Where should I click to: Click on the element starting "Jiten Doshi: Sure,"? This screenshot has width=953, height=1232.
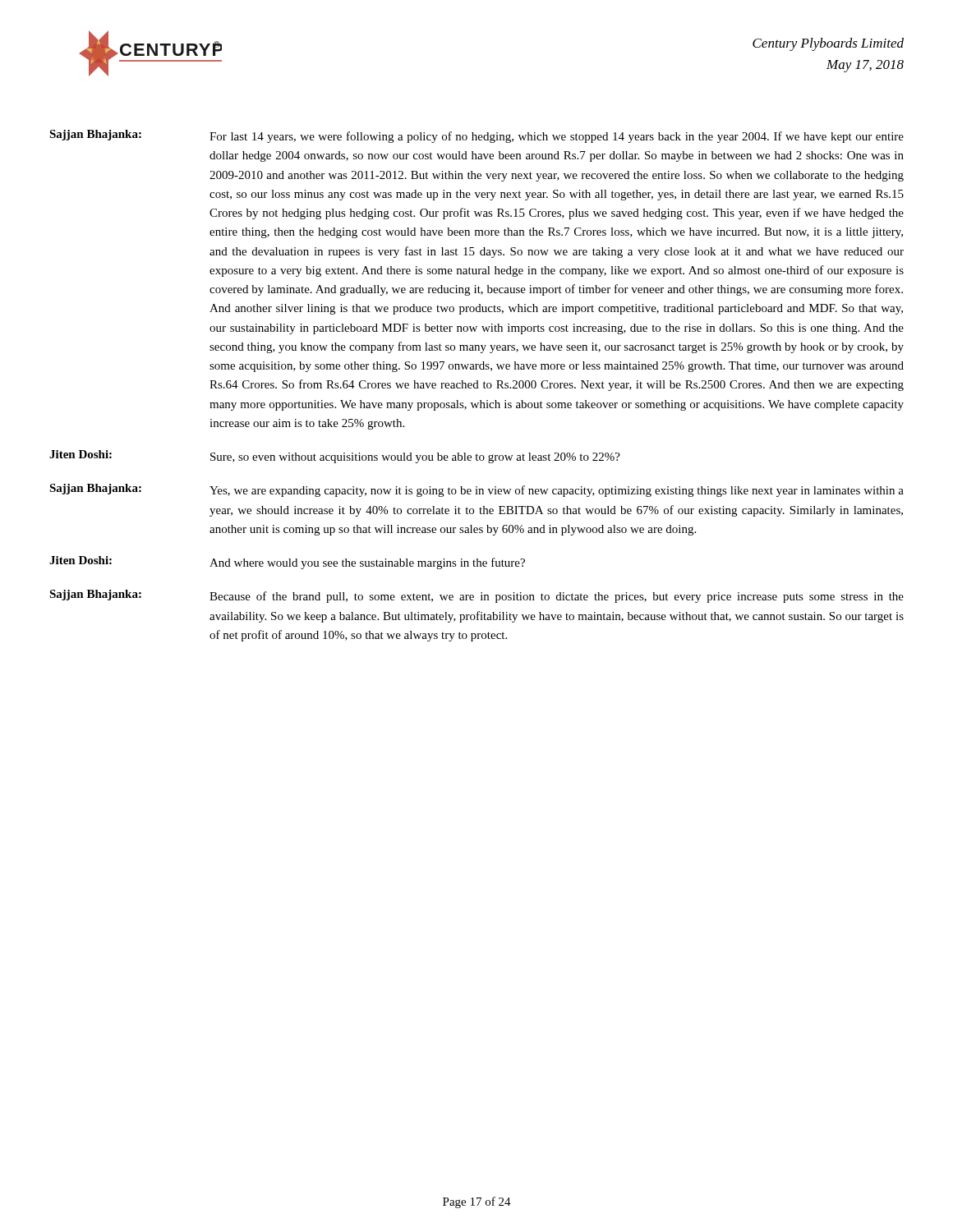[476, 457]
